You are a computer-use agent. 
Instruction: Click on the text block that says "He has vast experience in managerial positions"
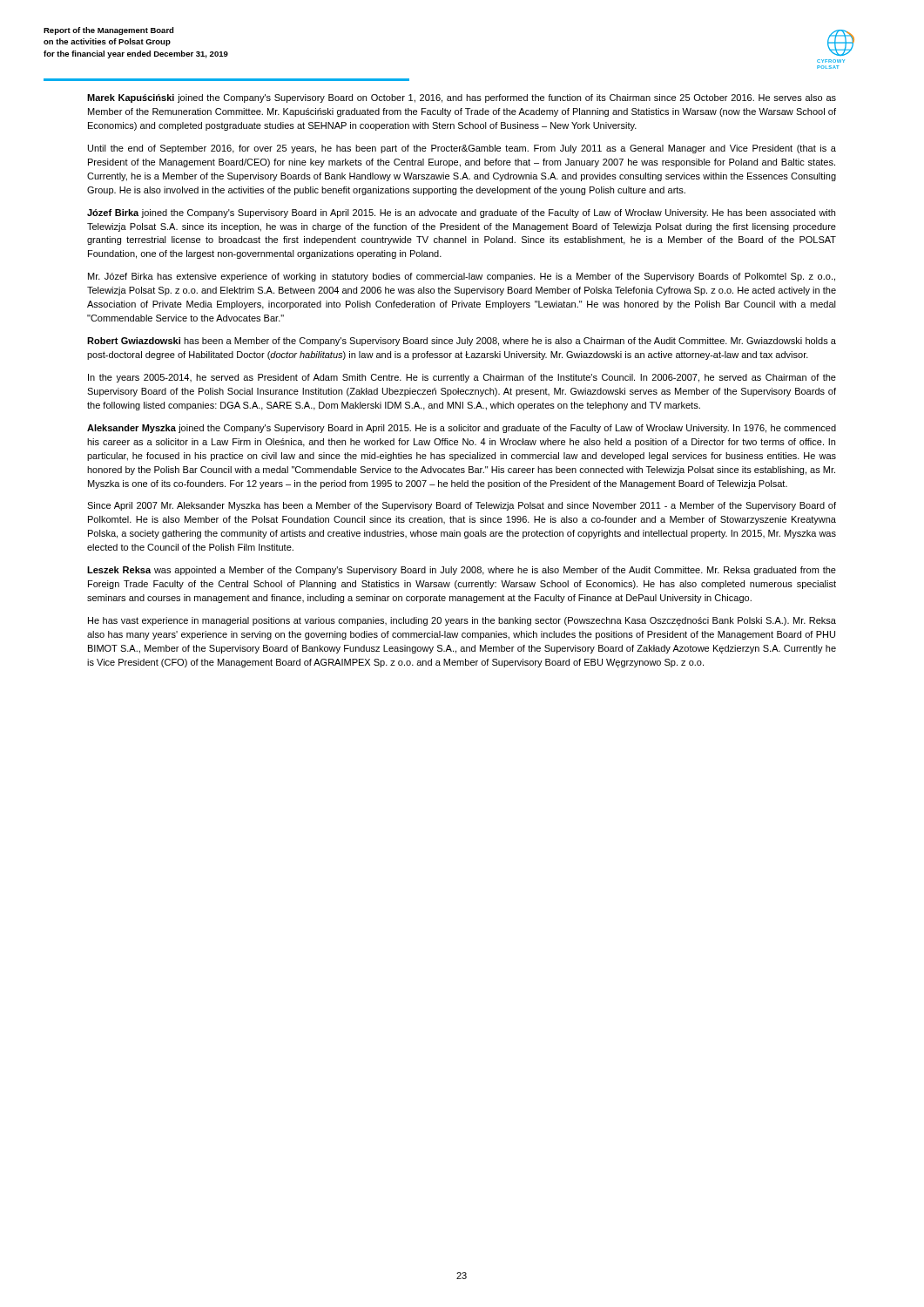pos(462,641)
